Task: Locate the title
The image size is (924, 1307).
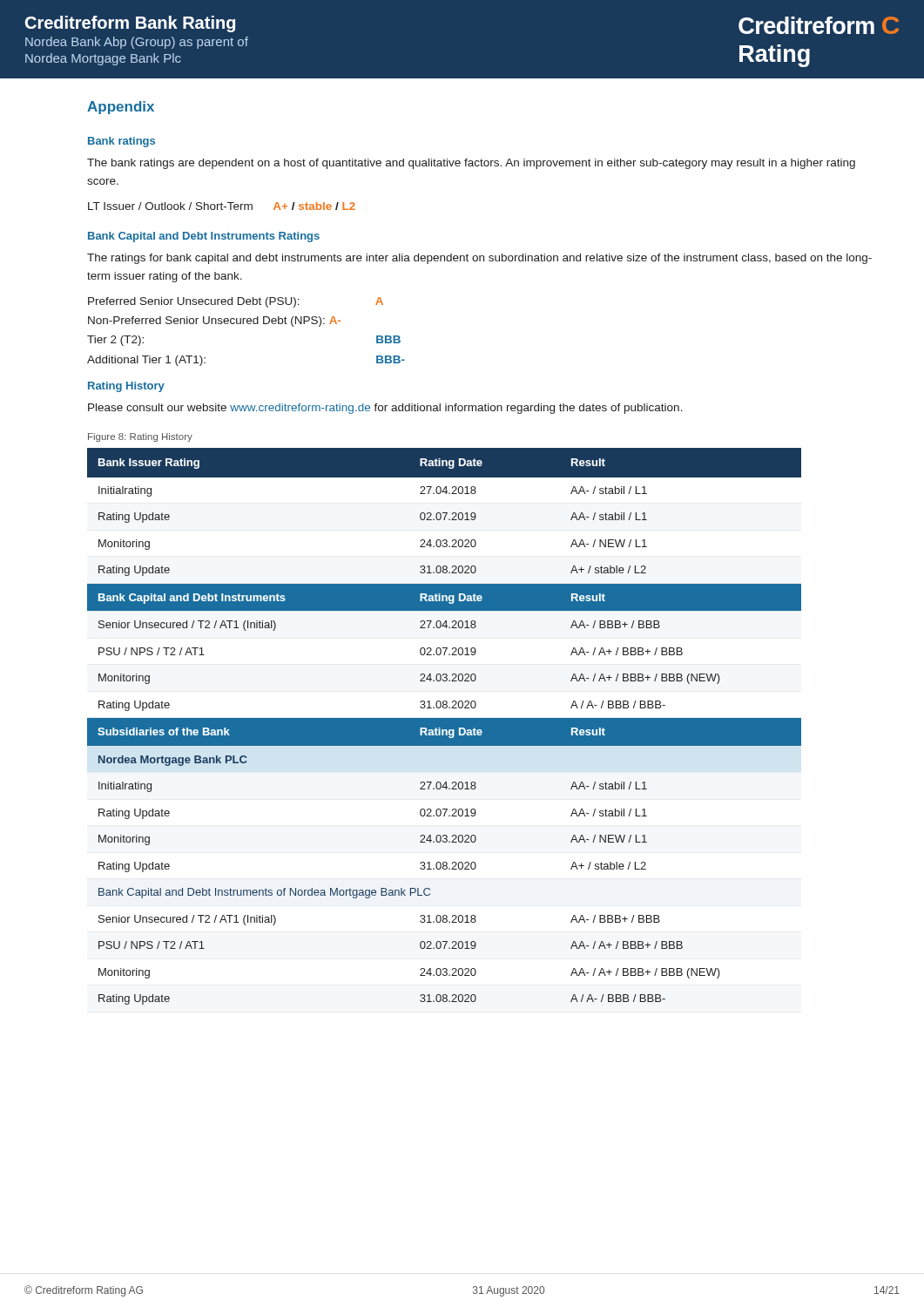Action: click(121, 107)
